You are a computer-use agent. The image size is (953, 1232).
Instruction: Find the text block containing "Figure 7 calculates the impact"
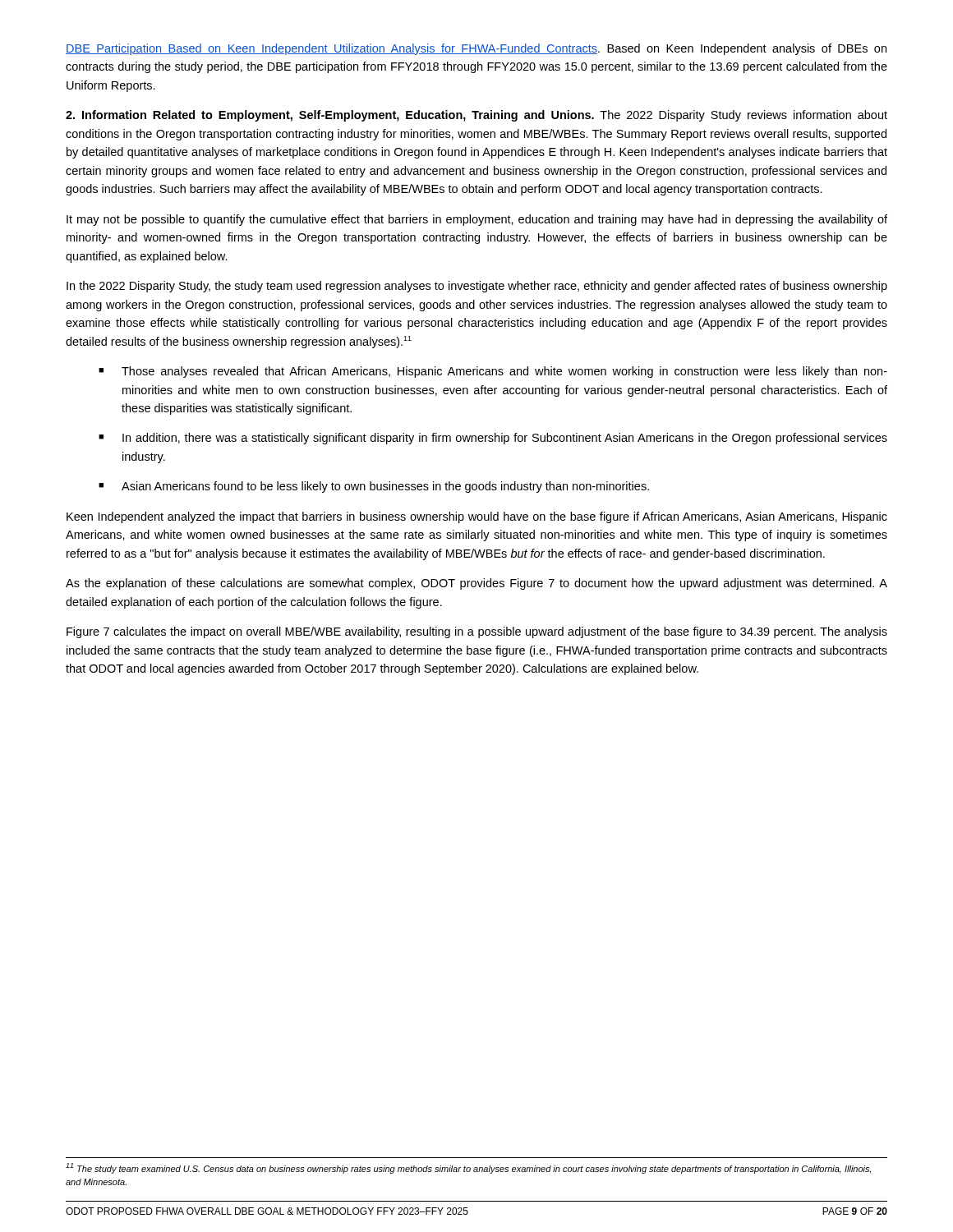click(476, 650)
